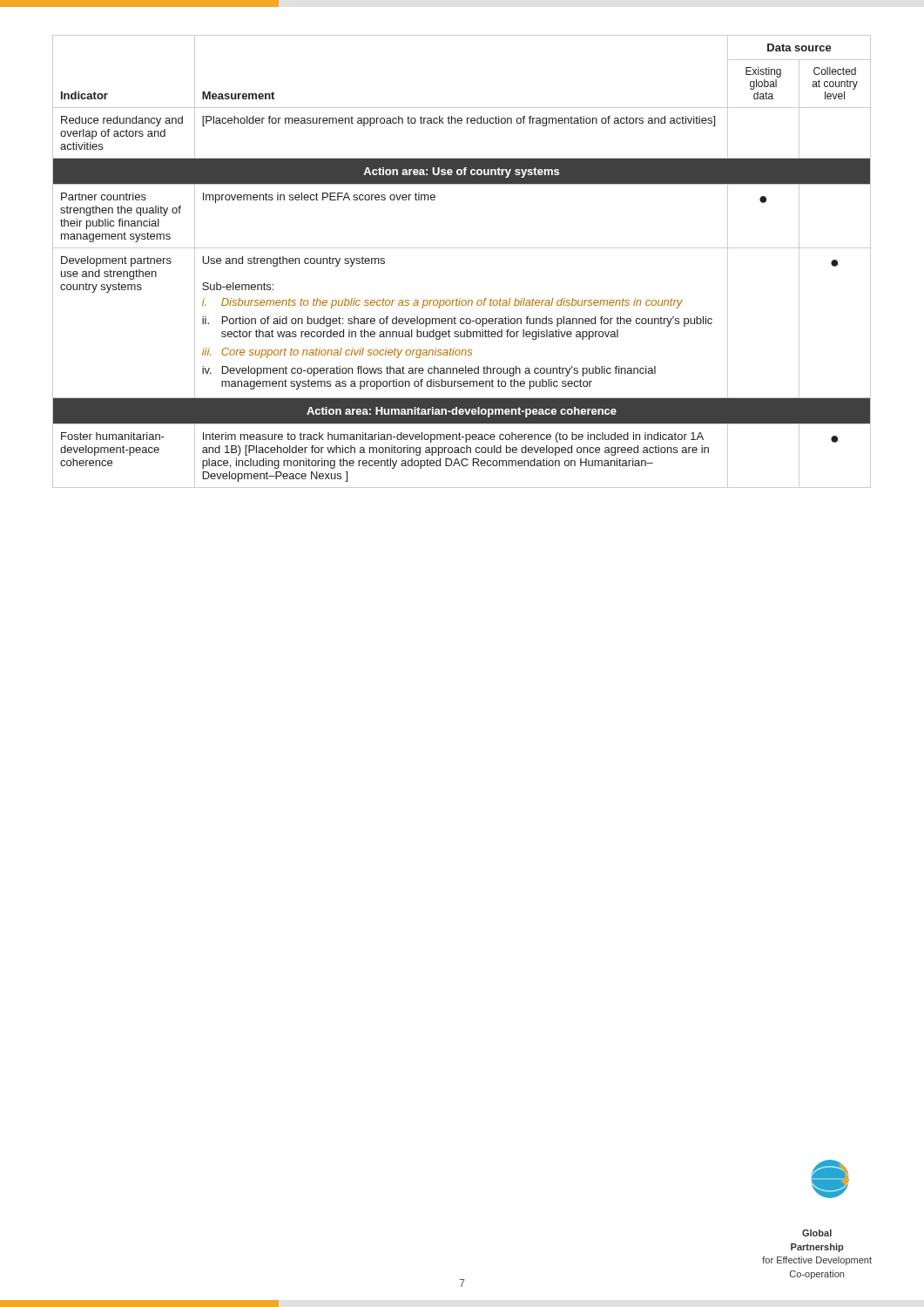
Task: Click a table
Action: pyautogui.click(x=462, y=261)
